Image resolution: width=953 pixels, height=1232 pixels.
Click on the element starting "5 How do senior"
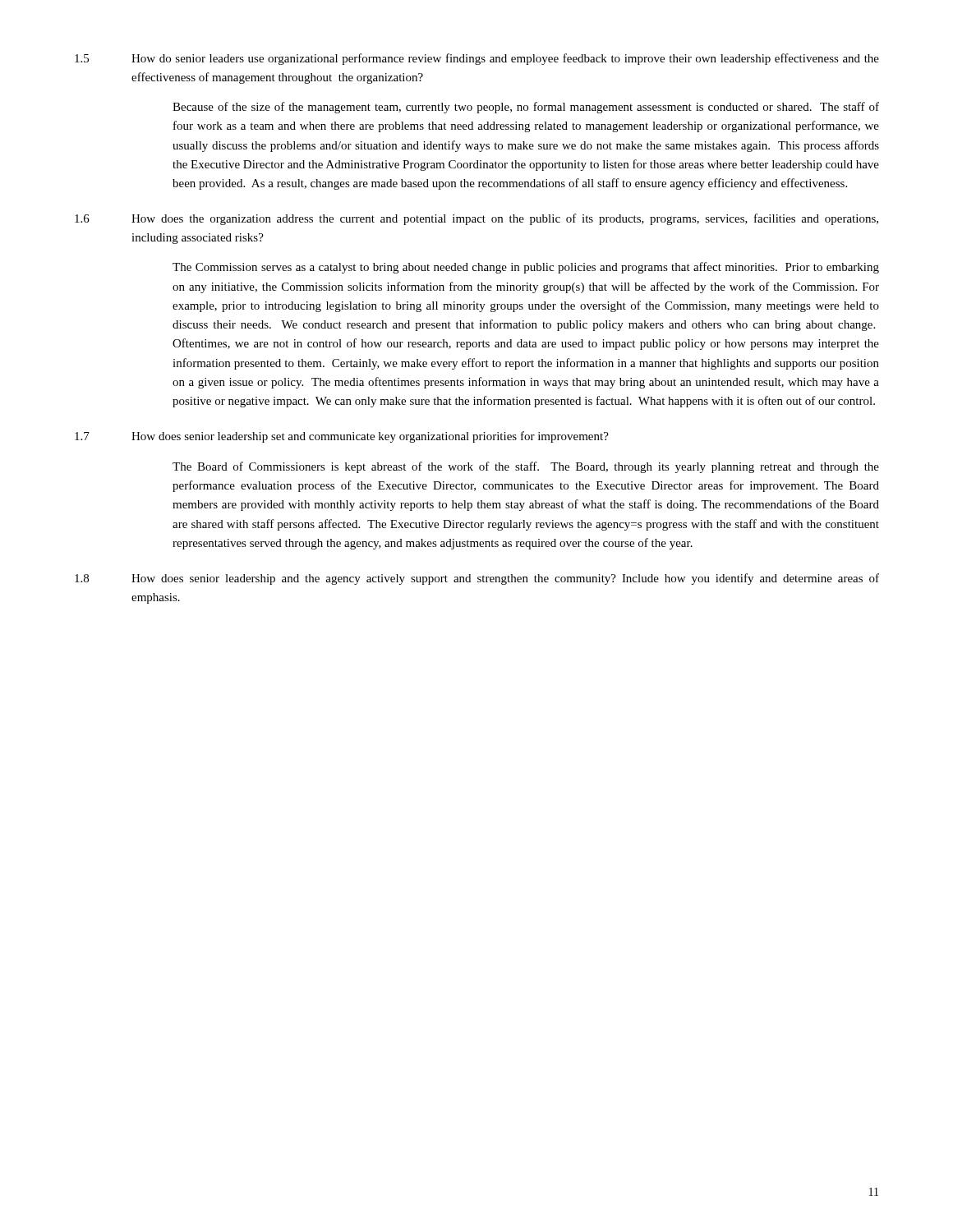476,68
